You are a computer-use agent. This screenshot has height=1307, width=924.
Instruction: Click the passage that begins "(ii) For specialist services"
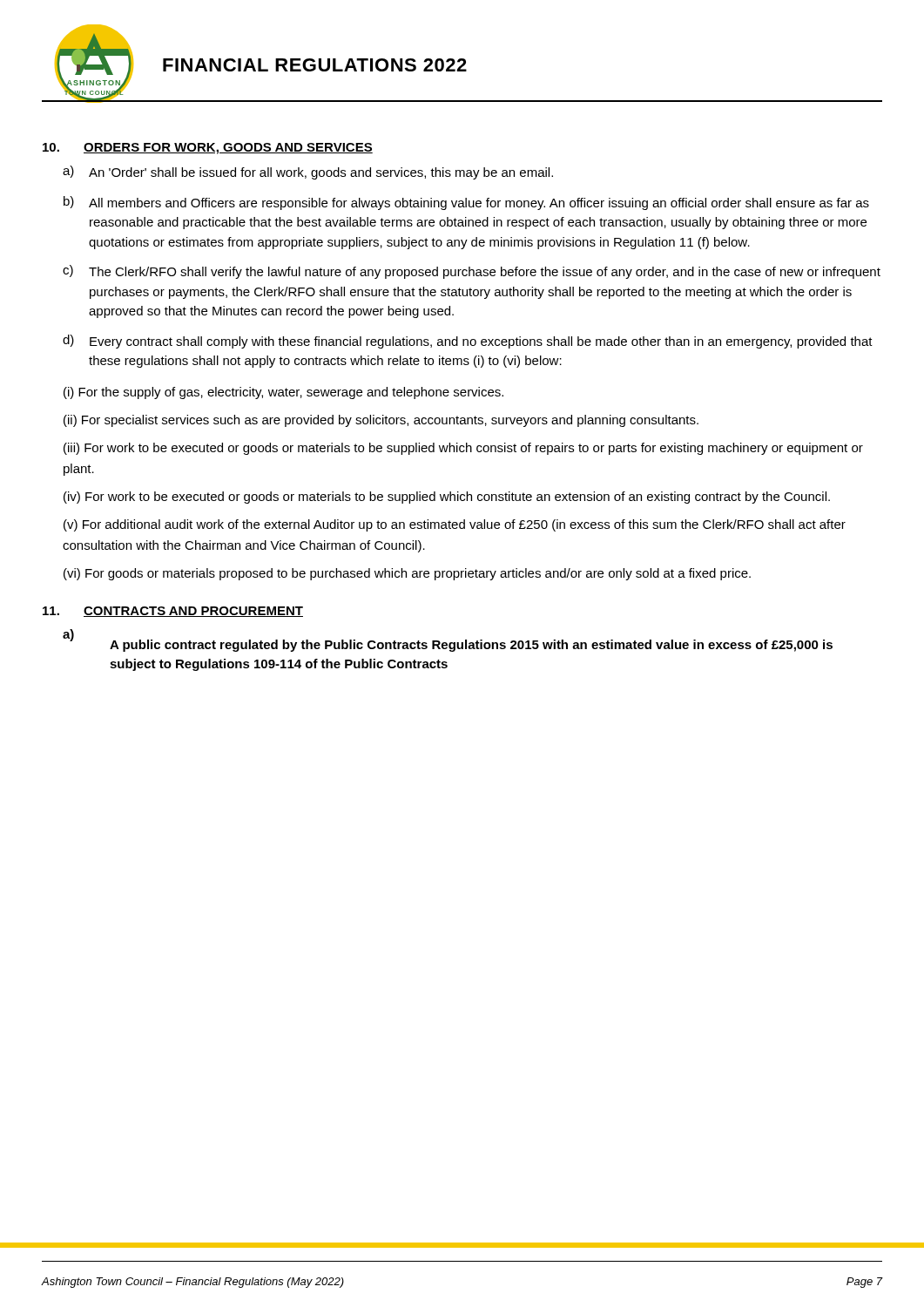tap(381, 419)
